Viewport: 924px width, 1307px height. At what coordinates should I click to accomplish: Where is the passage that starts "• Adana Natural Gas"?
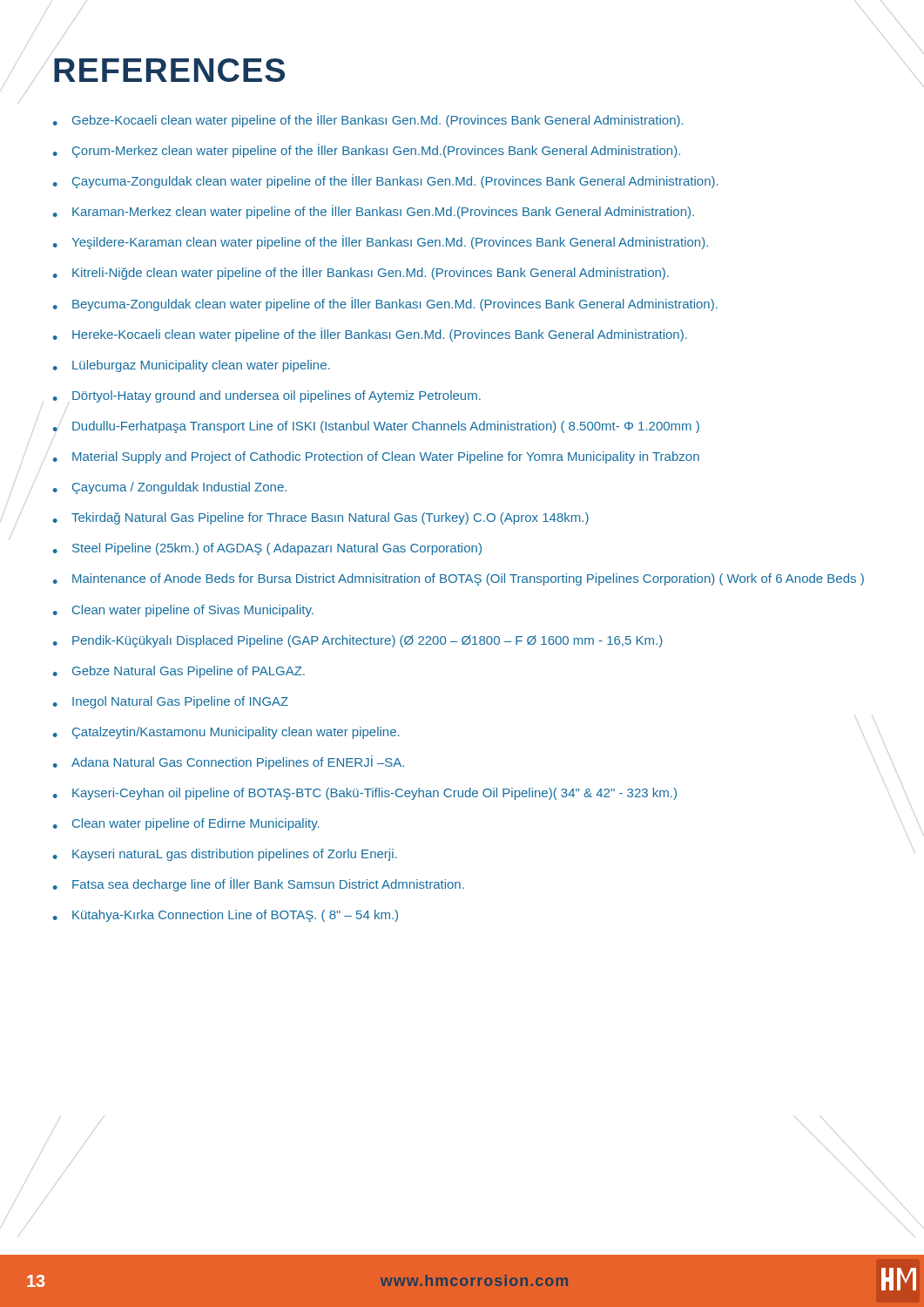[x=229, y=762]
